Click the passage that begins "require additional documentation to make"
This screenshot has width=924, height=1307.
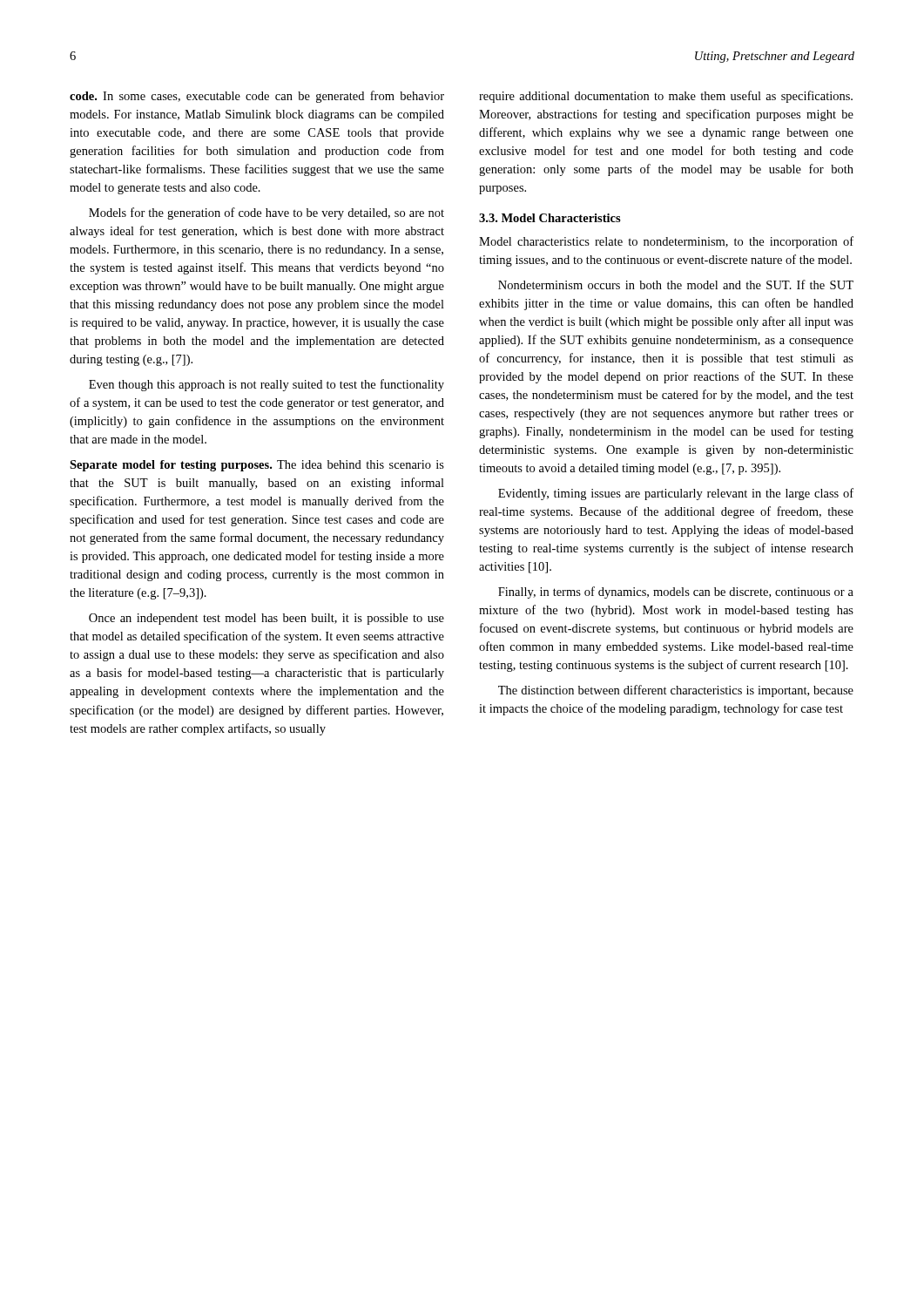pos(666,142)
